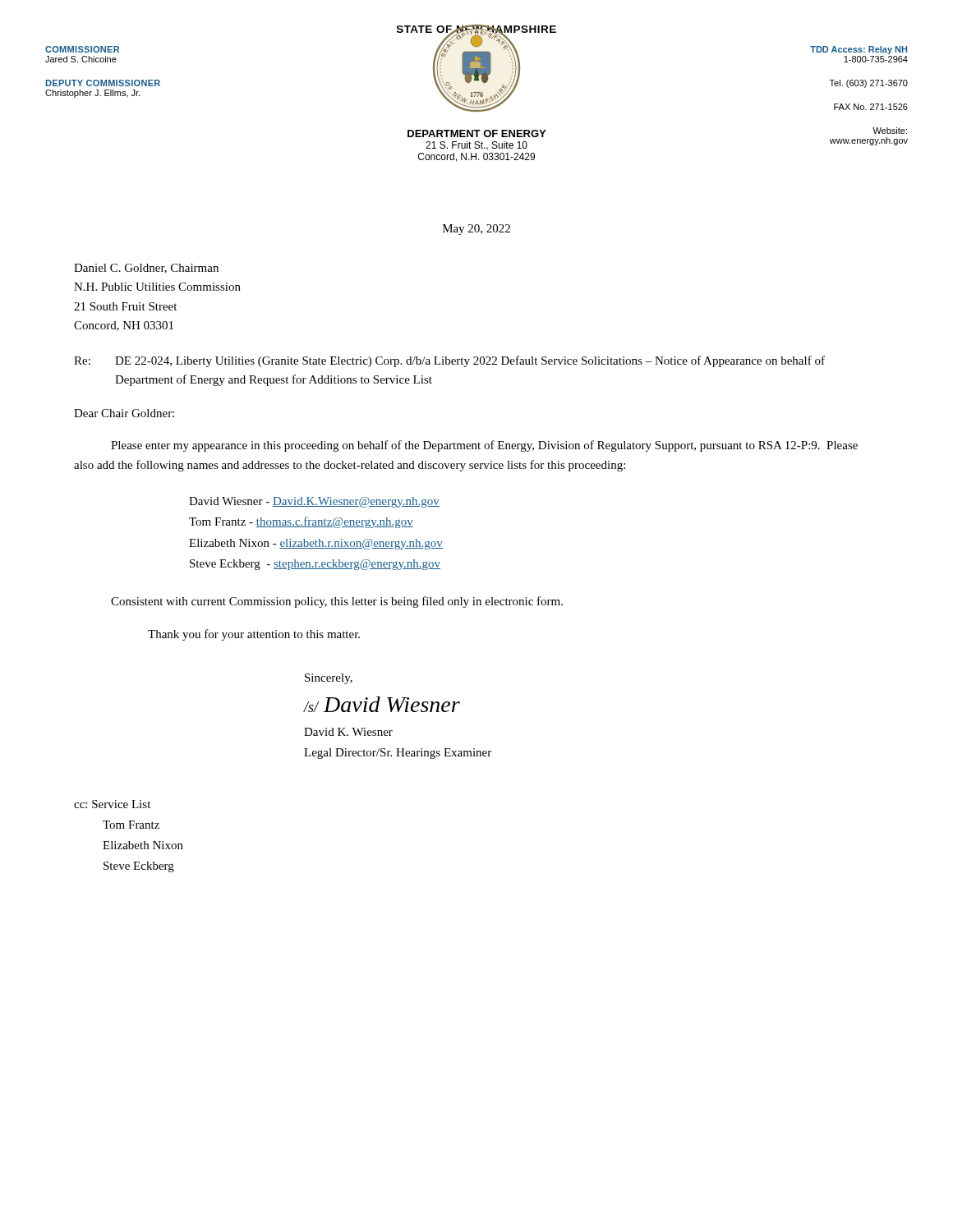Where is the passage that starts "TDD Access: Relay NH 1-800-735-2964 Tel."?
The image size is (953, 1232).
click(x=826, y=95)
